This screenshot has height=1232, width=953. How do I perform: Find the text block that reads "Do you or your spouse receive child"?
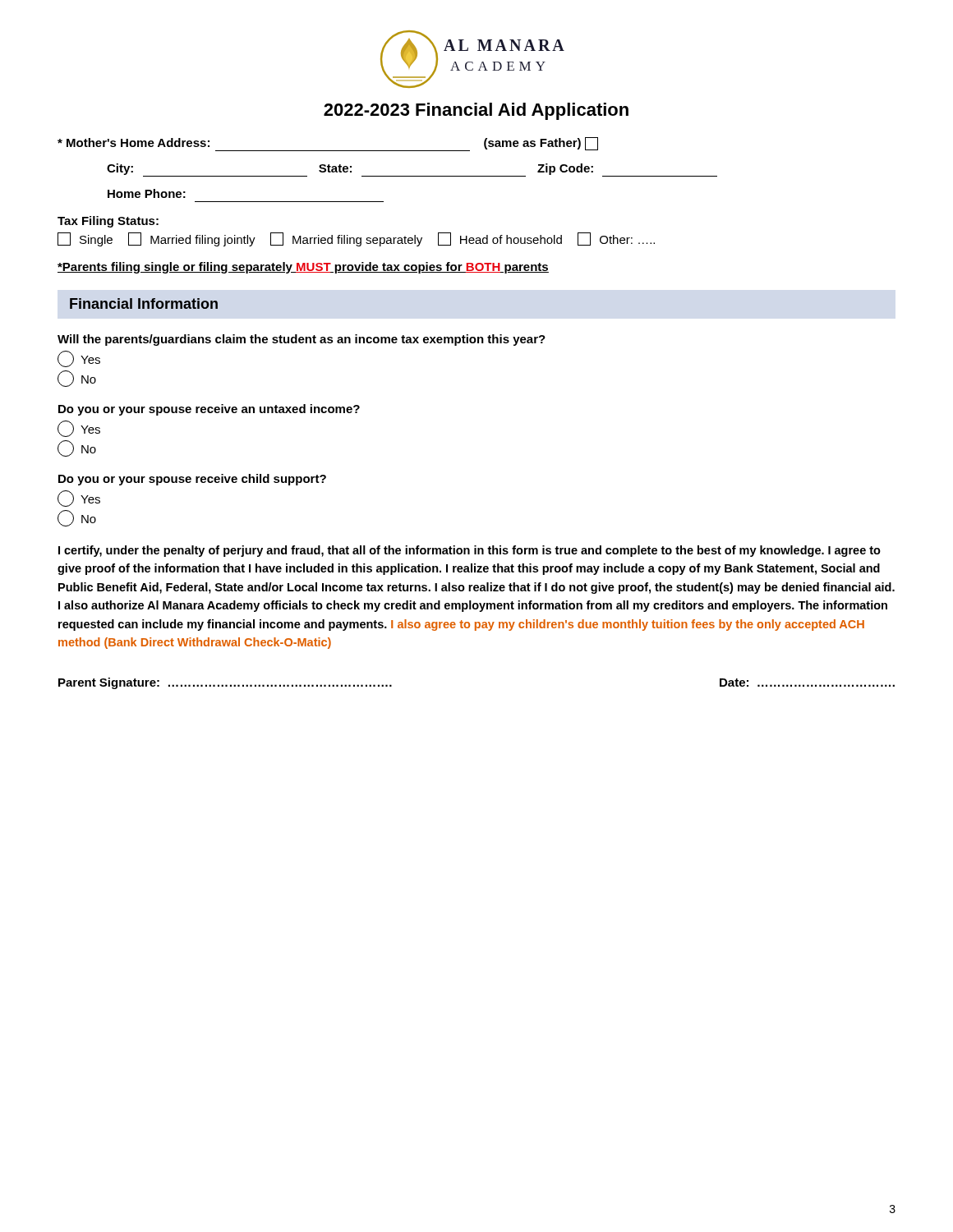tap(192, 480)
